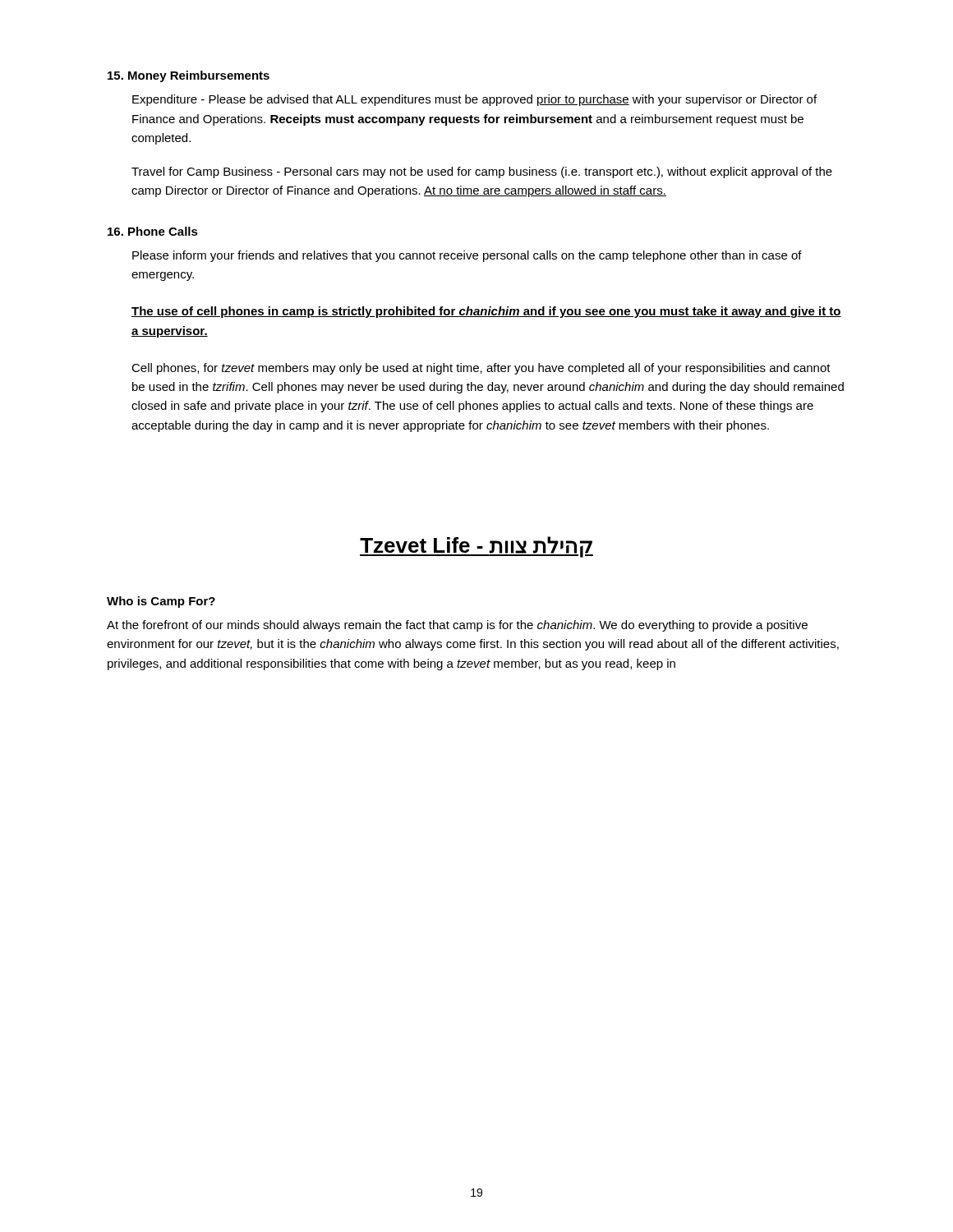The height and width of the screenshot is (1232, 953).
Task: Where is the passage that starts "The use of cell phones in camp"?
Action: [486, 321]
